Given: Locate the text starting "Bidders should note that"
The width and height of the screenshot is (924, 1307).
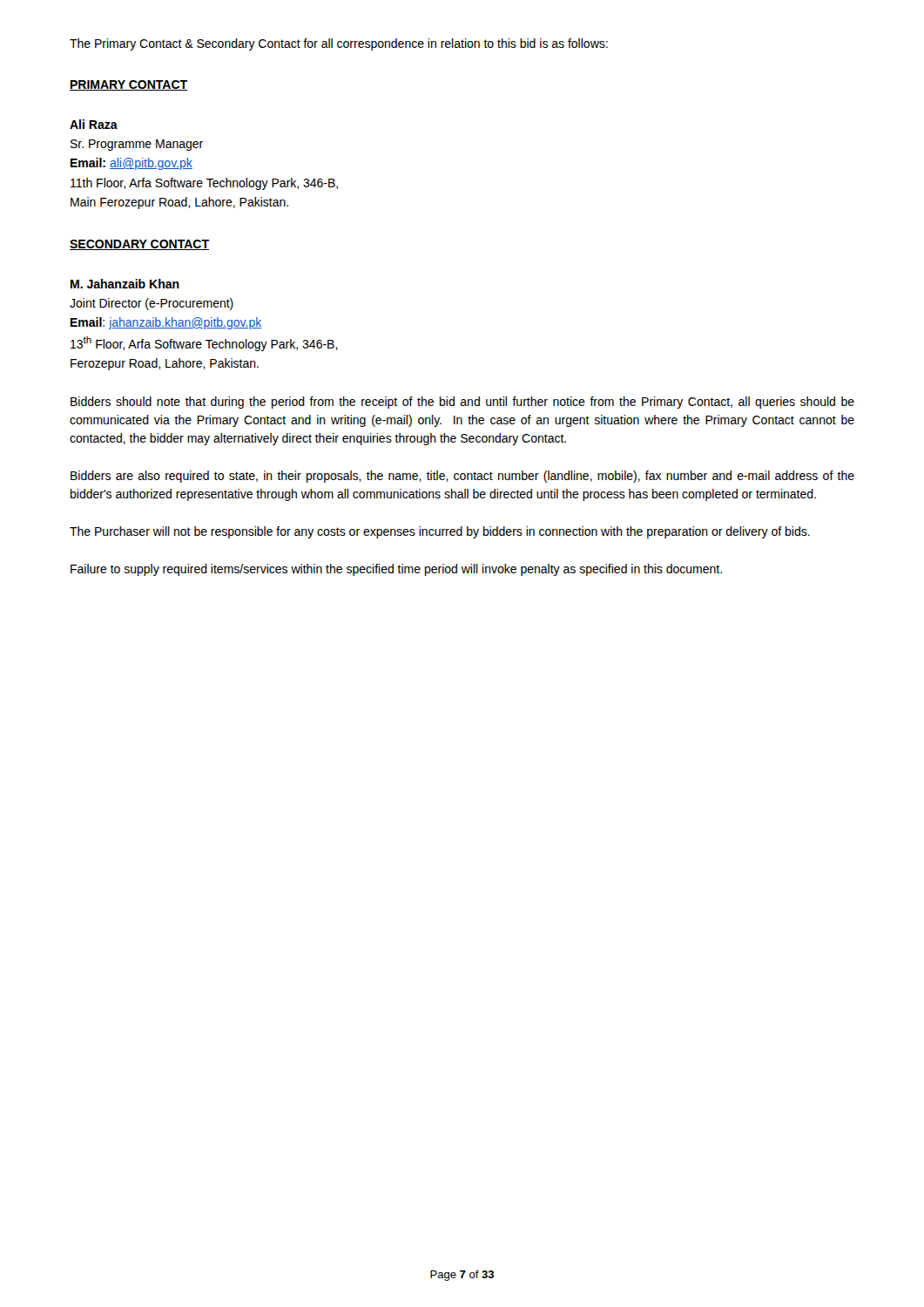Looking at the screenshot, I should point(462,420).
